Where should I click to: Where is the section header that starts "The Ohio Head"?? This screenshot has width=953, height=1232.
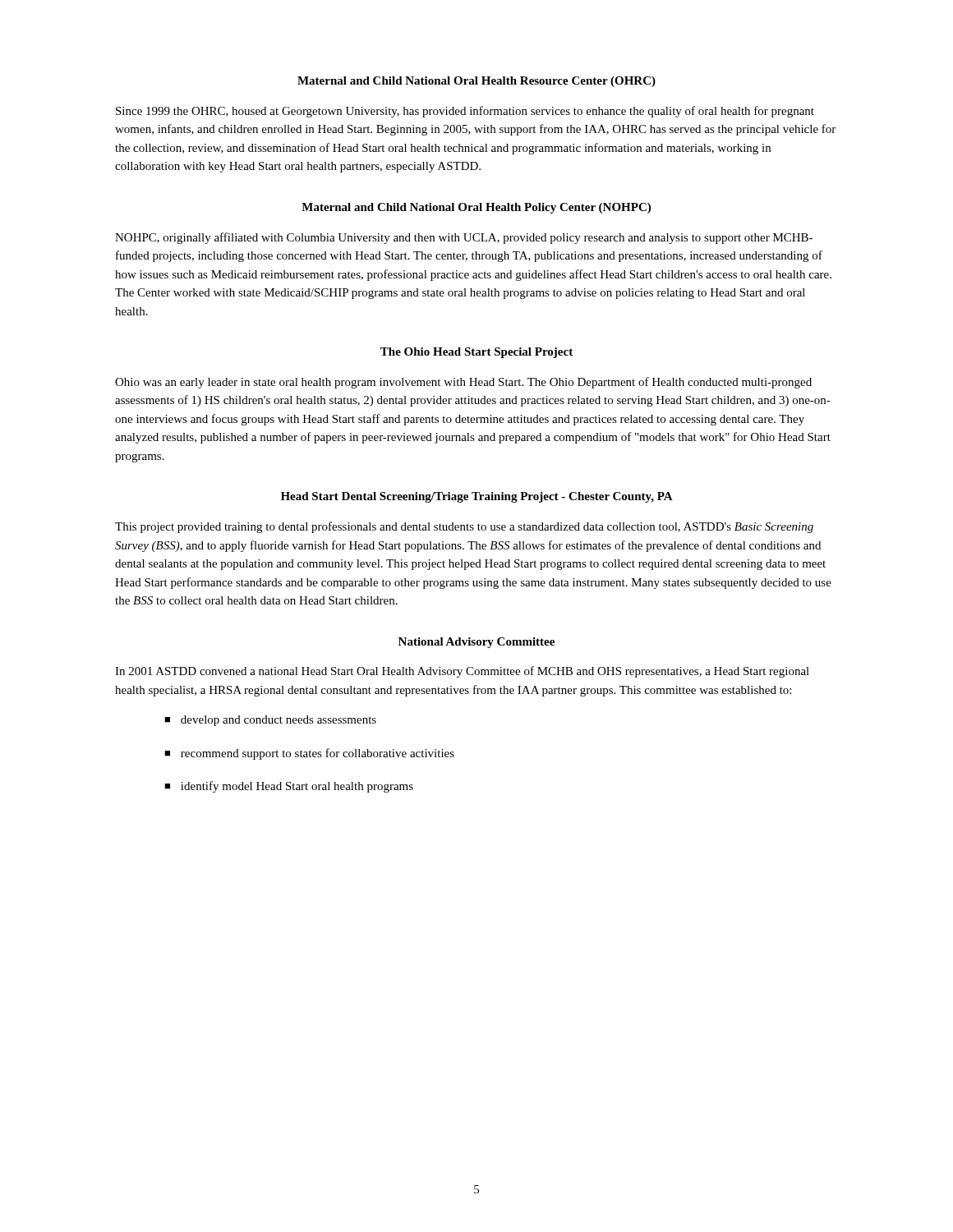click(x=476, y=352)
